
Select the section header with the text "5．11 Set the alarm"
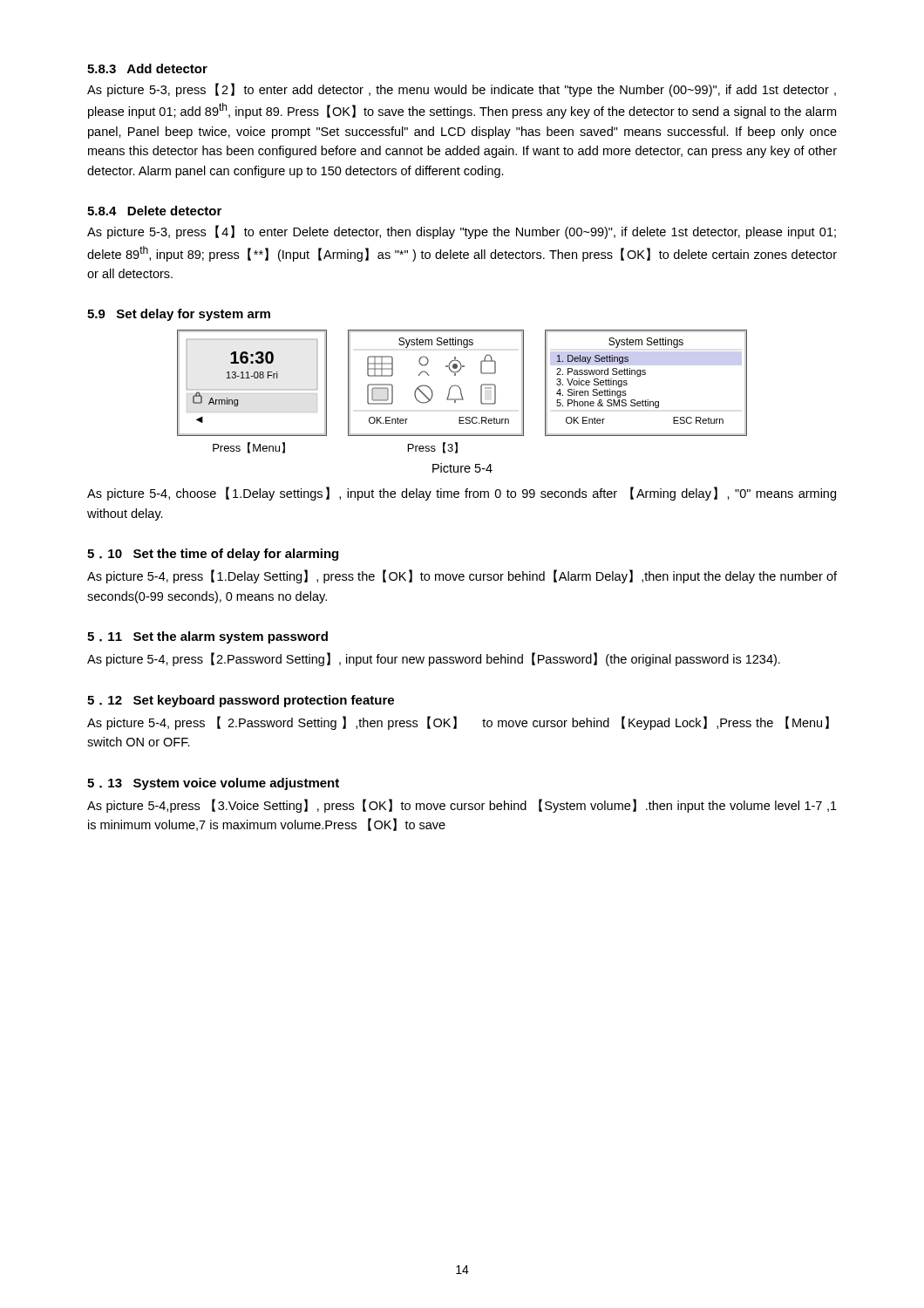(x=208, y=636)
